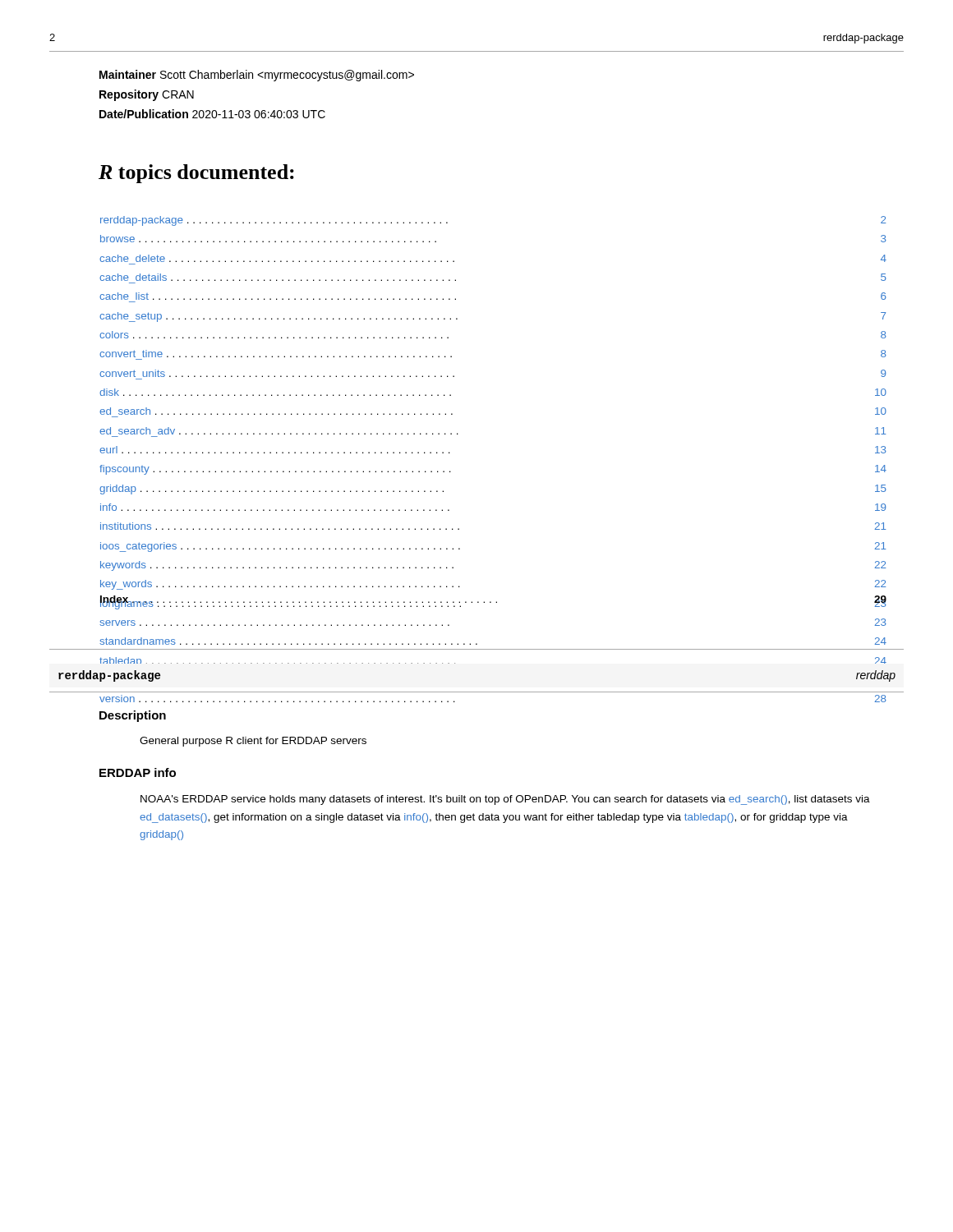Point to the region starting "ERDDAP info"
The height and width of the screenshot is (1232, 953).
click(137, 772)
